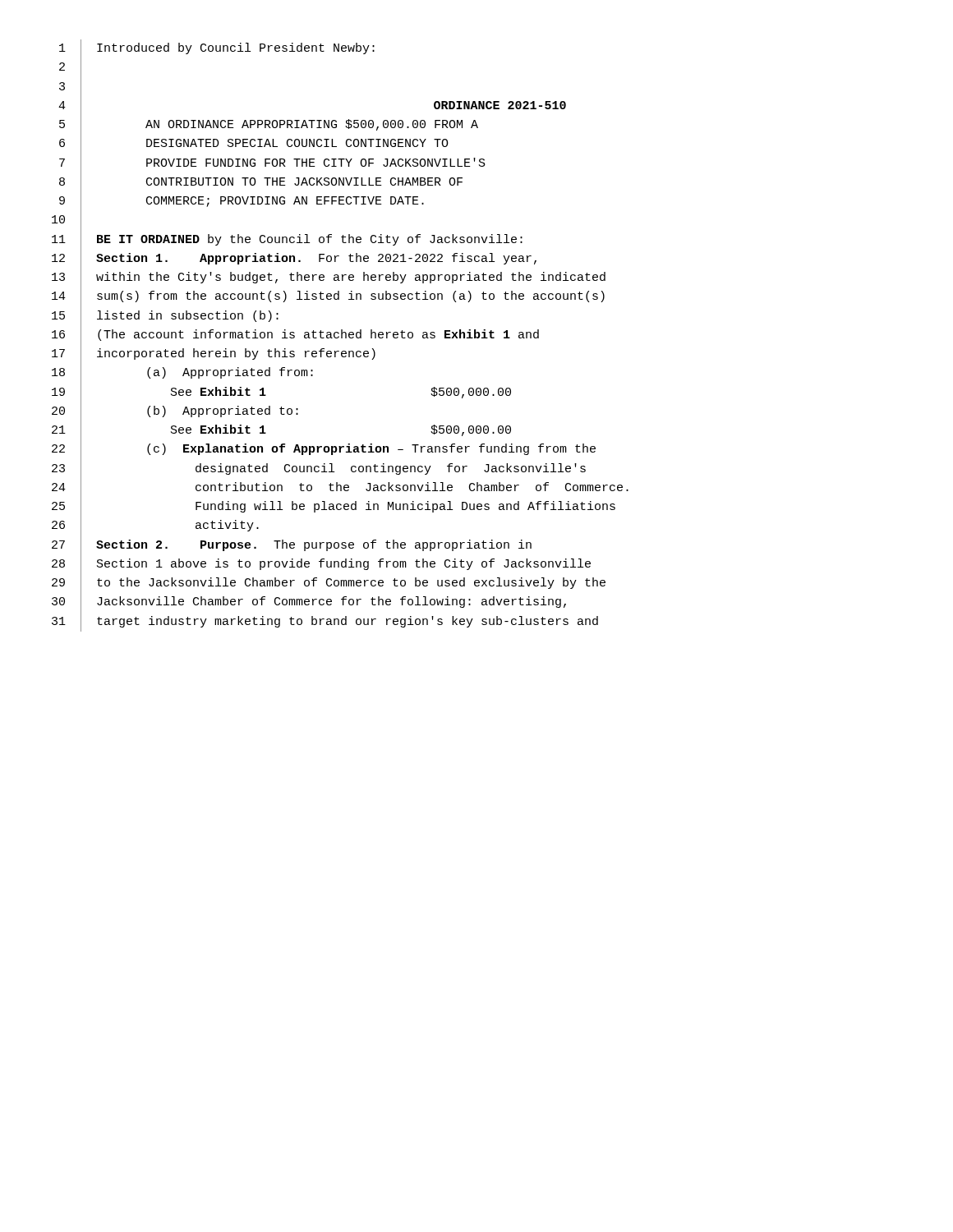Viewport: 953px width, 1232px height.
Task: Point to the text starting "1 Introduced by Council"
Action: (x=217, y=49)
